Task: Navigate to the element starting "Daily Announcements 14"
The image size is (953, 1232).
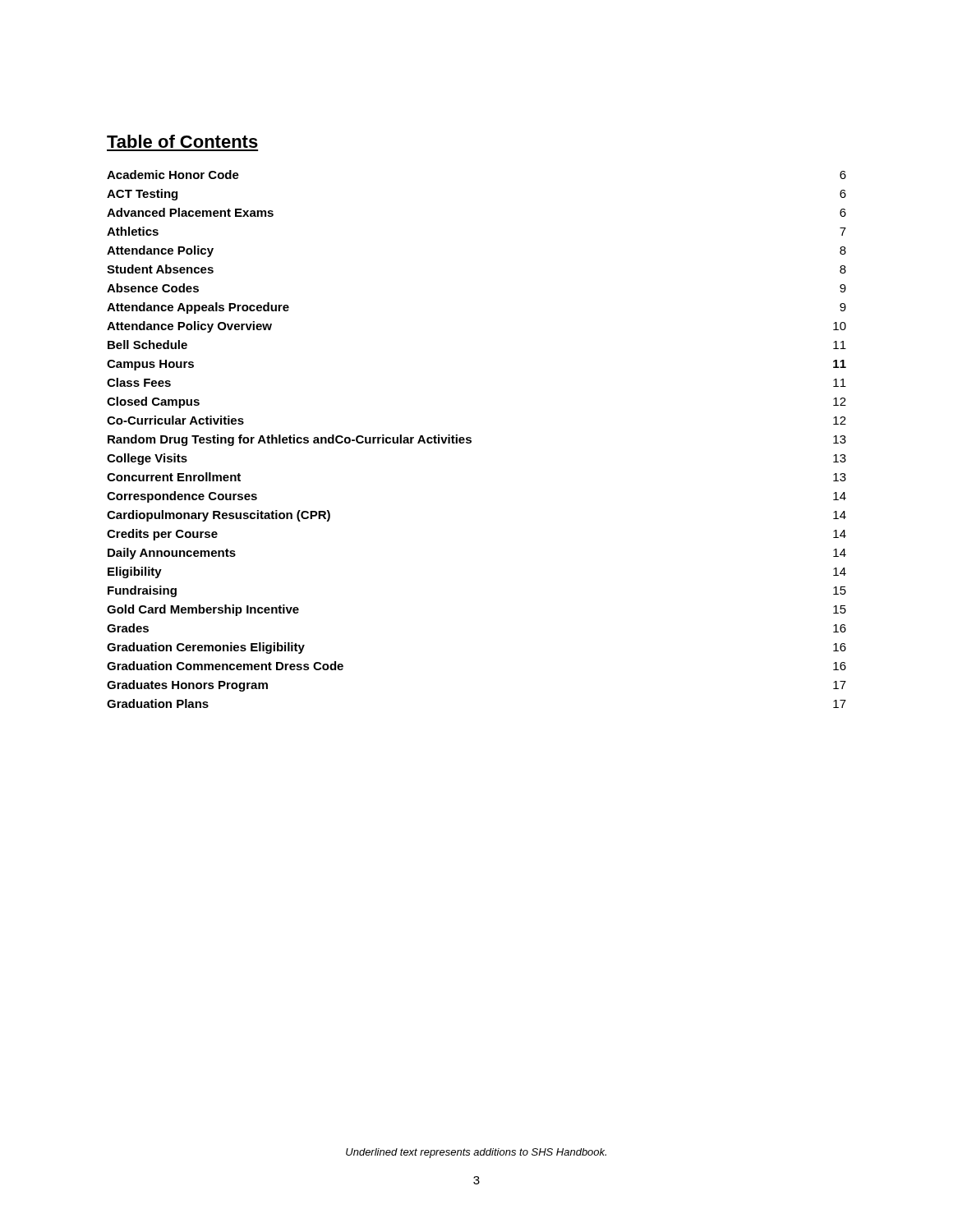Action: tap(173, 553)
